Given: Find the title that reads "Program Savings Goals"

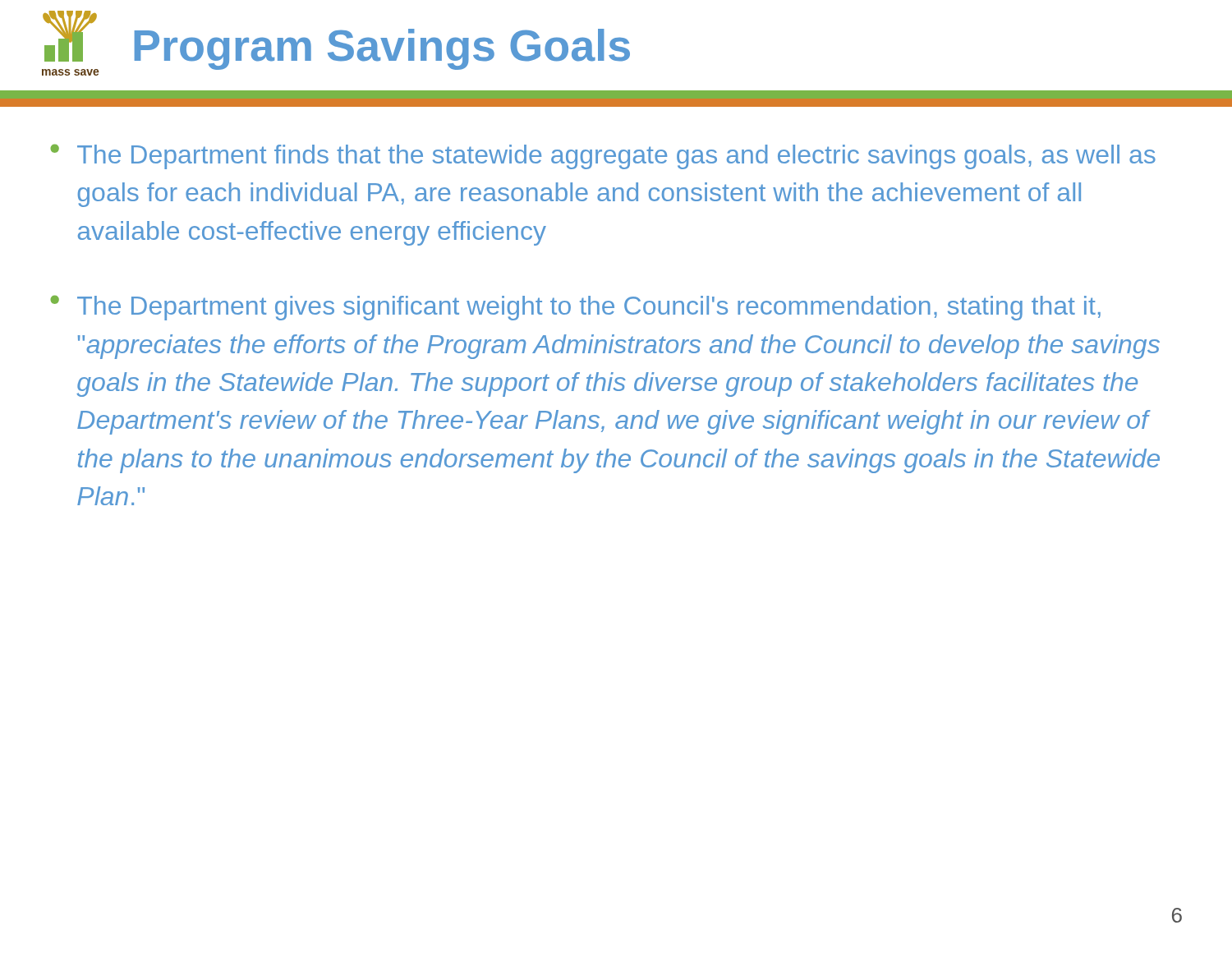Looking at the screenshot, I should [x=382, y=45].
